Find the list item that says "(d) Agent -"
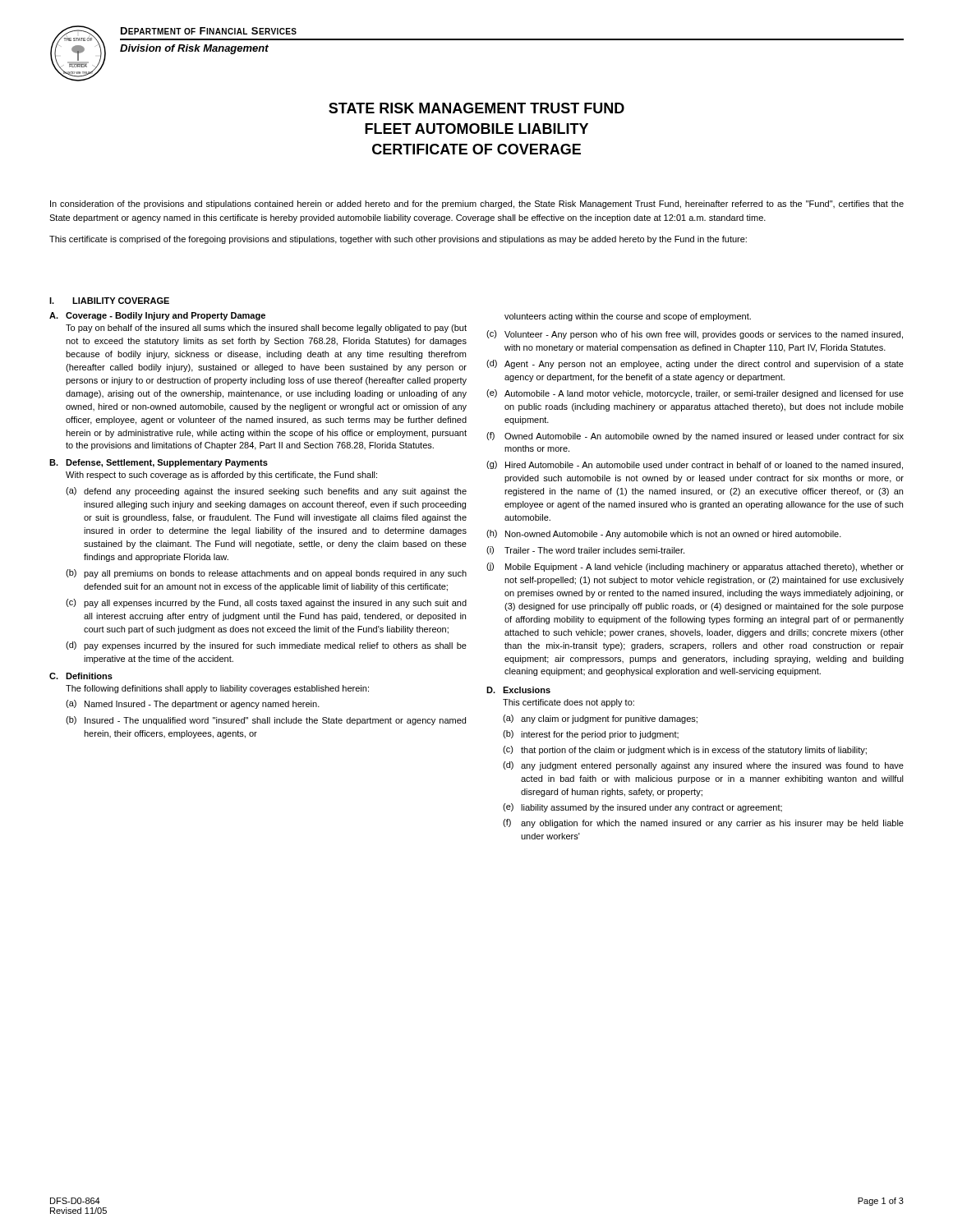Screen dimensions: 1232x953 coord(695,371)
